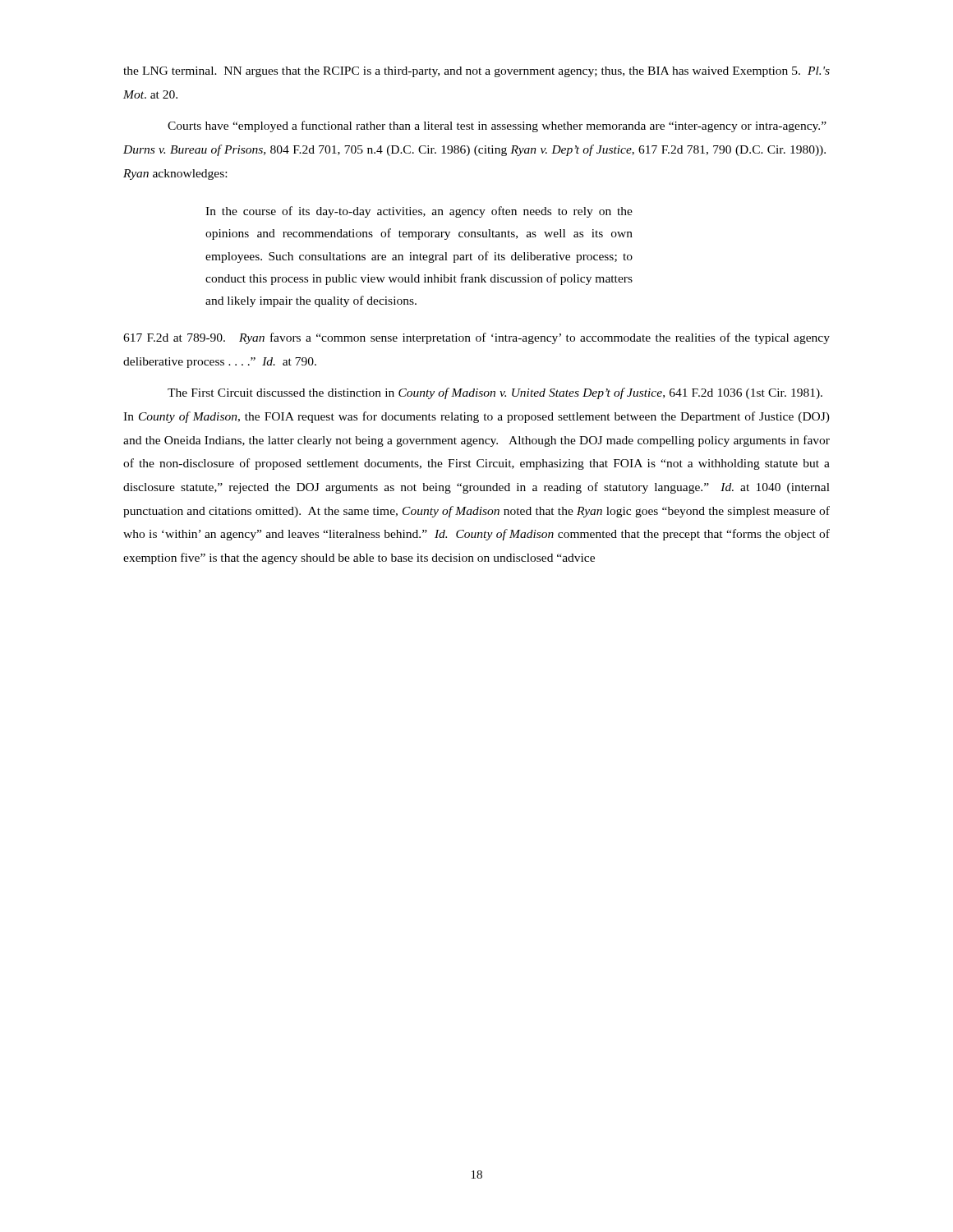
Task: Locate the text block that says "617 F.2d at 789-90. Ryan favors a"
Action: pos(476,349)
